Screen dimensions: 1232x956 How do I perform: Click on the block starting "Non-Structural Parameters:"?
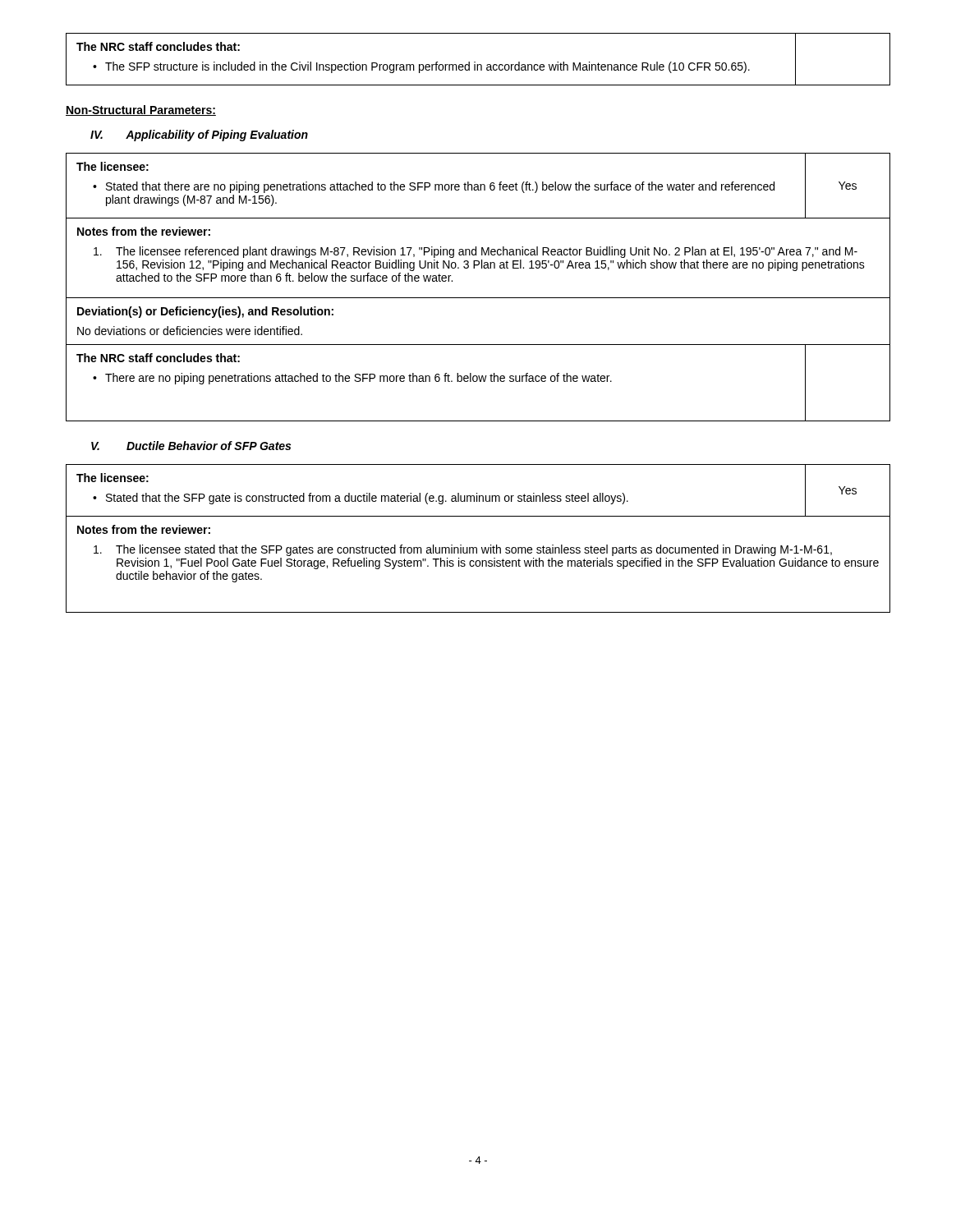pos(141,110)
